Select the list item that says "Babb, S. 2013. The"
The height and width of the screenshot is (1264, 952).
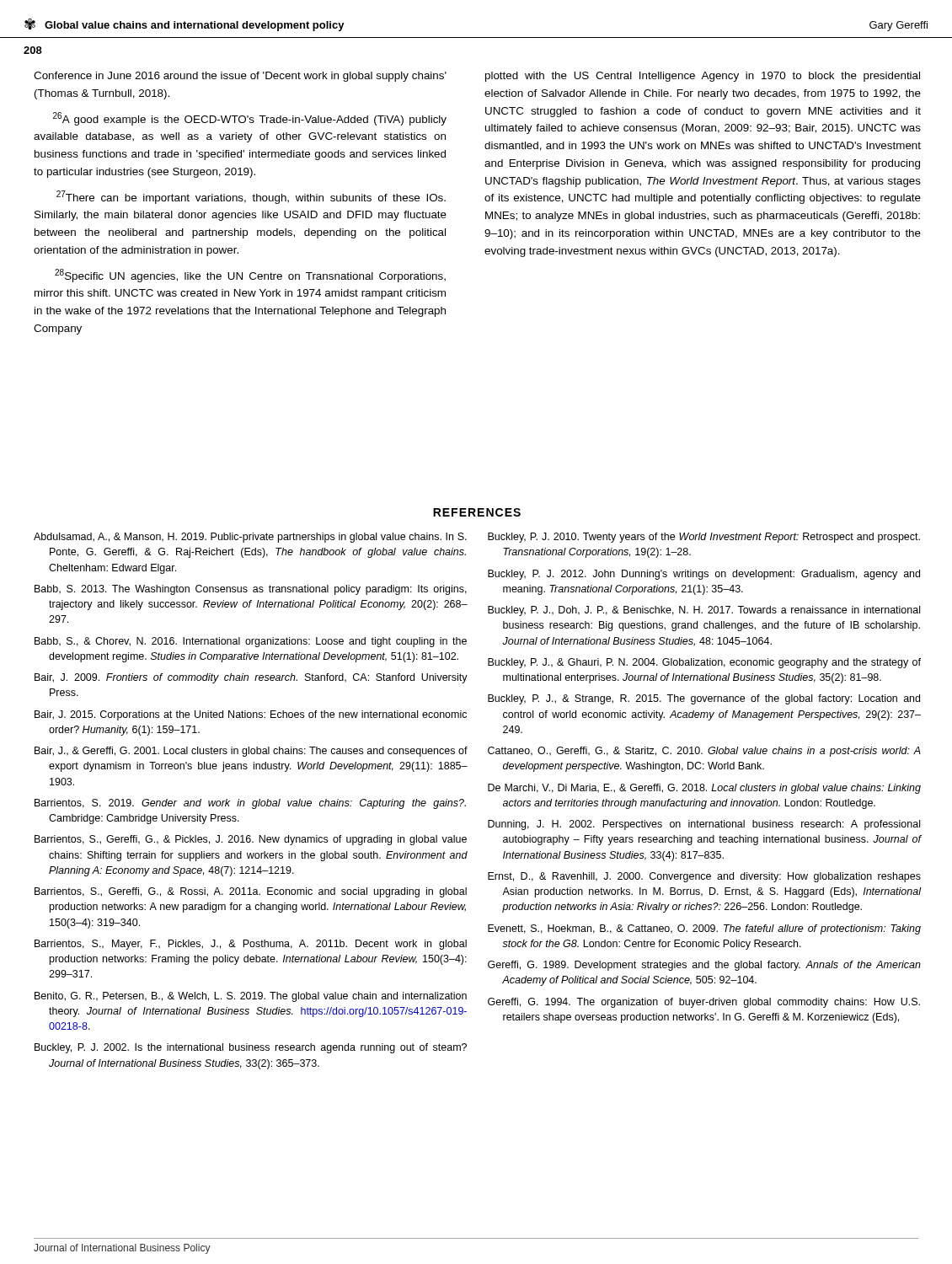[x=250, y=604]
